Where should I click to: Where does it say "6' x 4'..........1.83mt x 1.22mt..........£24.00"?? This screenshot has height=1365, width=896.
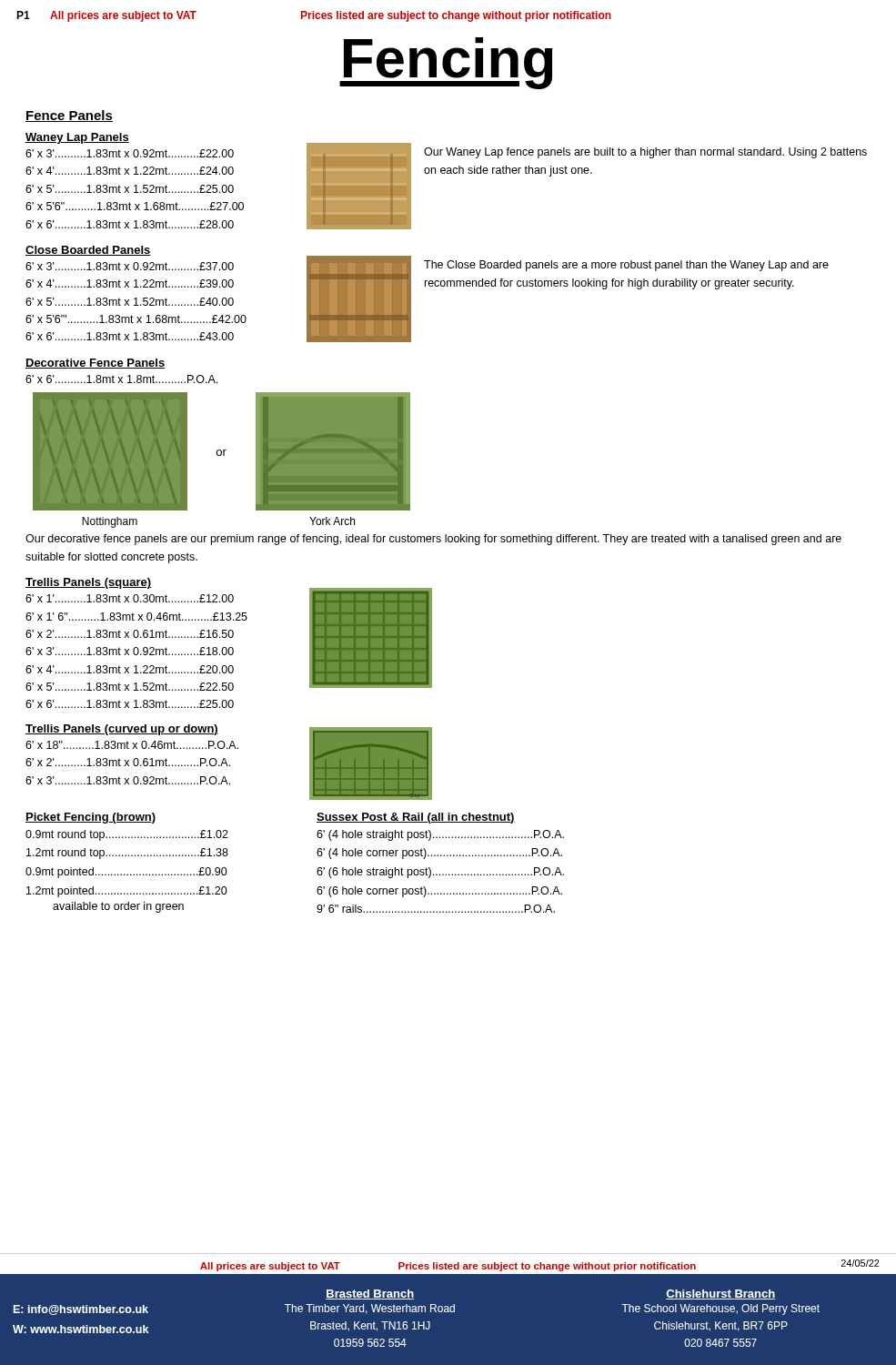tap(130, 171)
